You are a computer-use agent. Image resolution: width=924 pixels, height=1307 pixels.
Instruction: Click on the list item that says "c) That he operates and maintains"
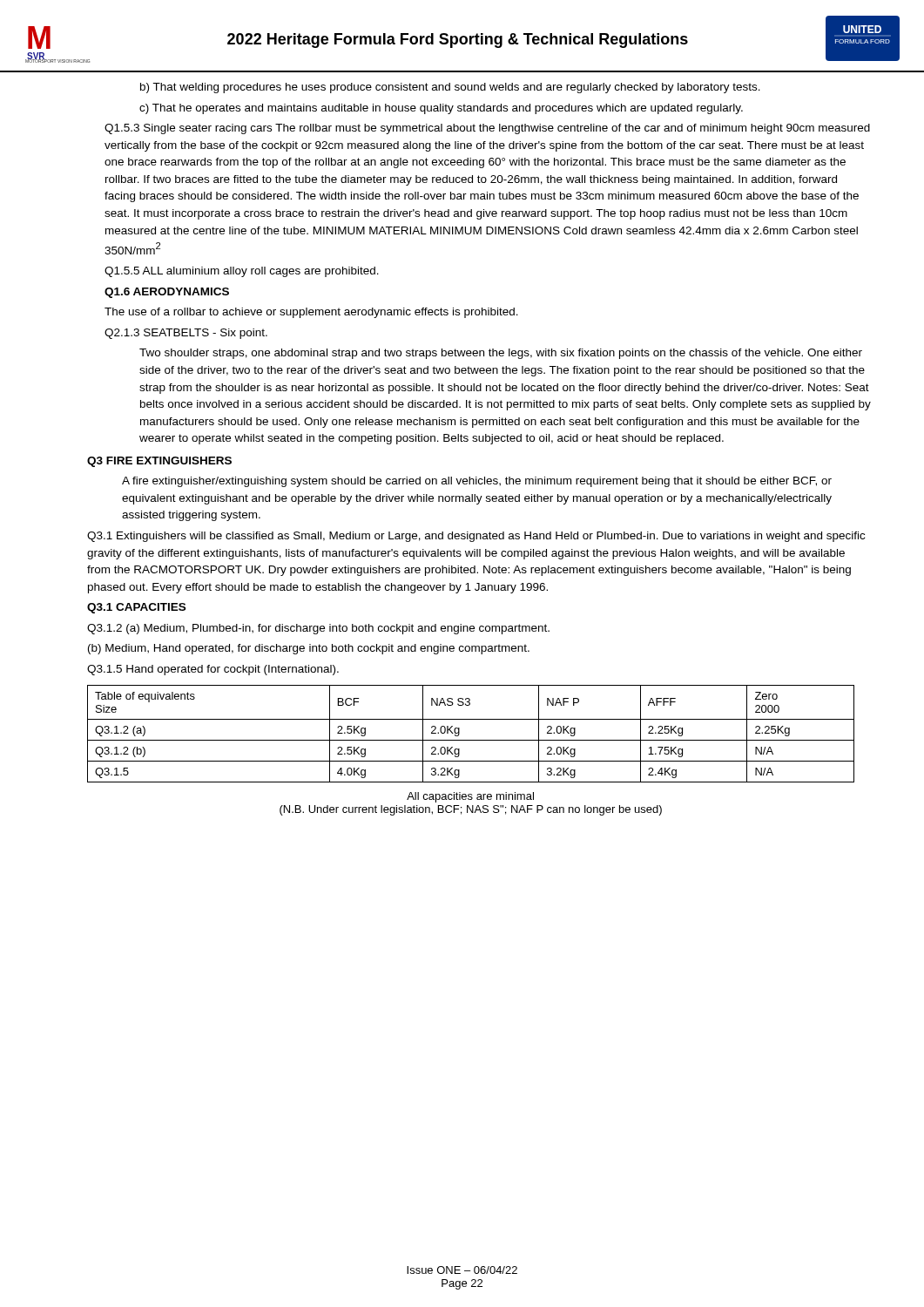(441, 107)
